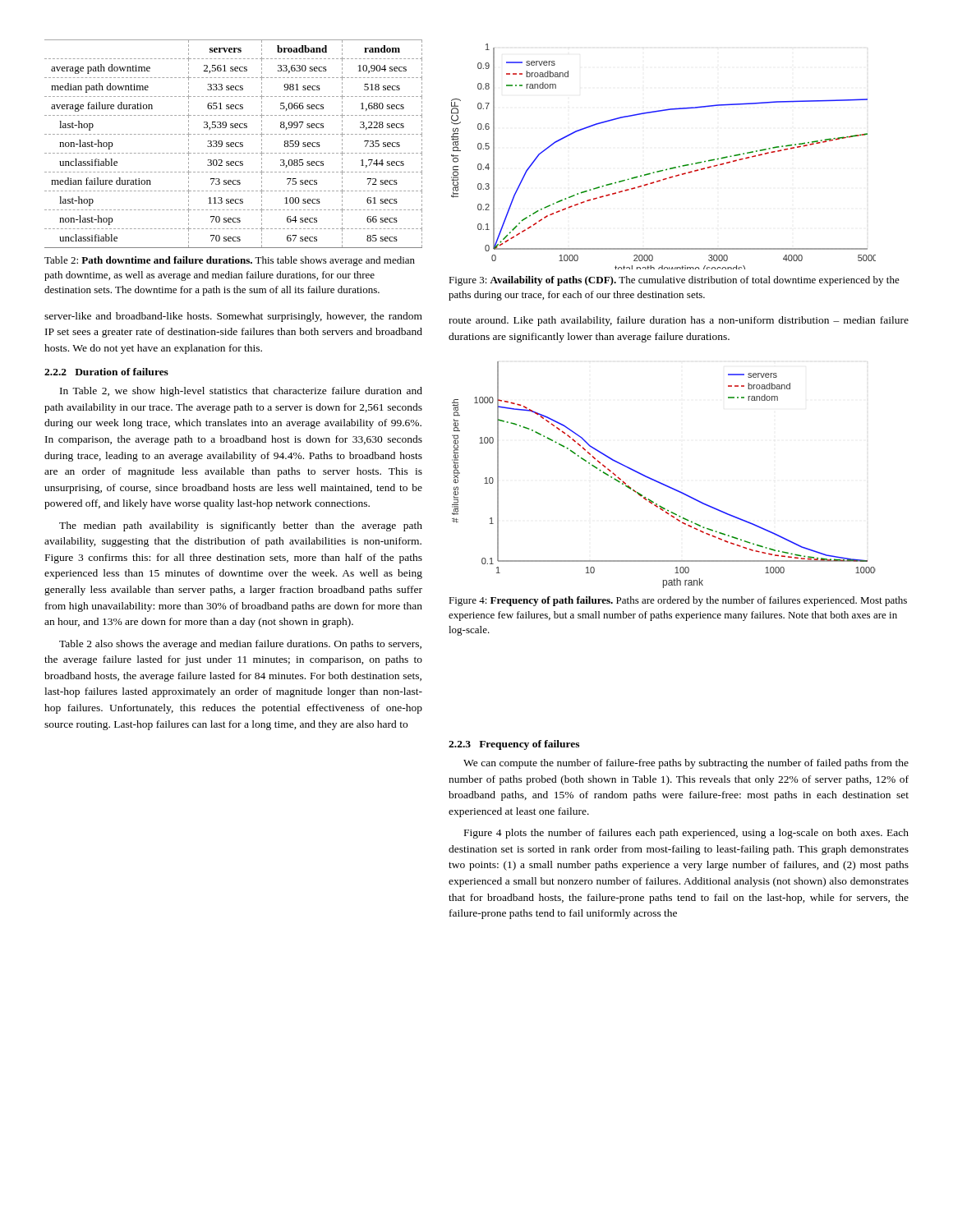This screenshot has height=1232, width=953.
Task: Select the section header that says "2.2.3 Frequency of failures"
Action: [514, 744]
